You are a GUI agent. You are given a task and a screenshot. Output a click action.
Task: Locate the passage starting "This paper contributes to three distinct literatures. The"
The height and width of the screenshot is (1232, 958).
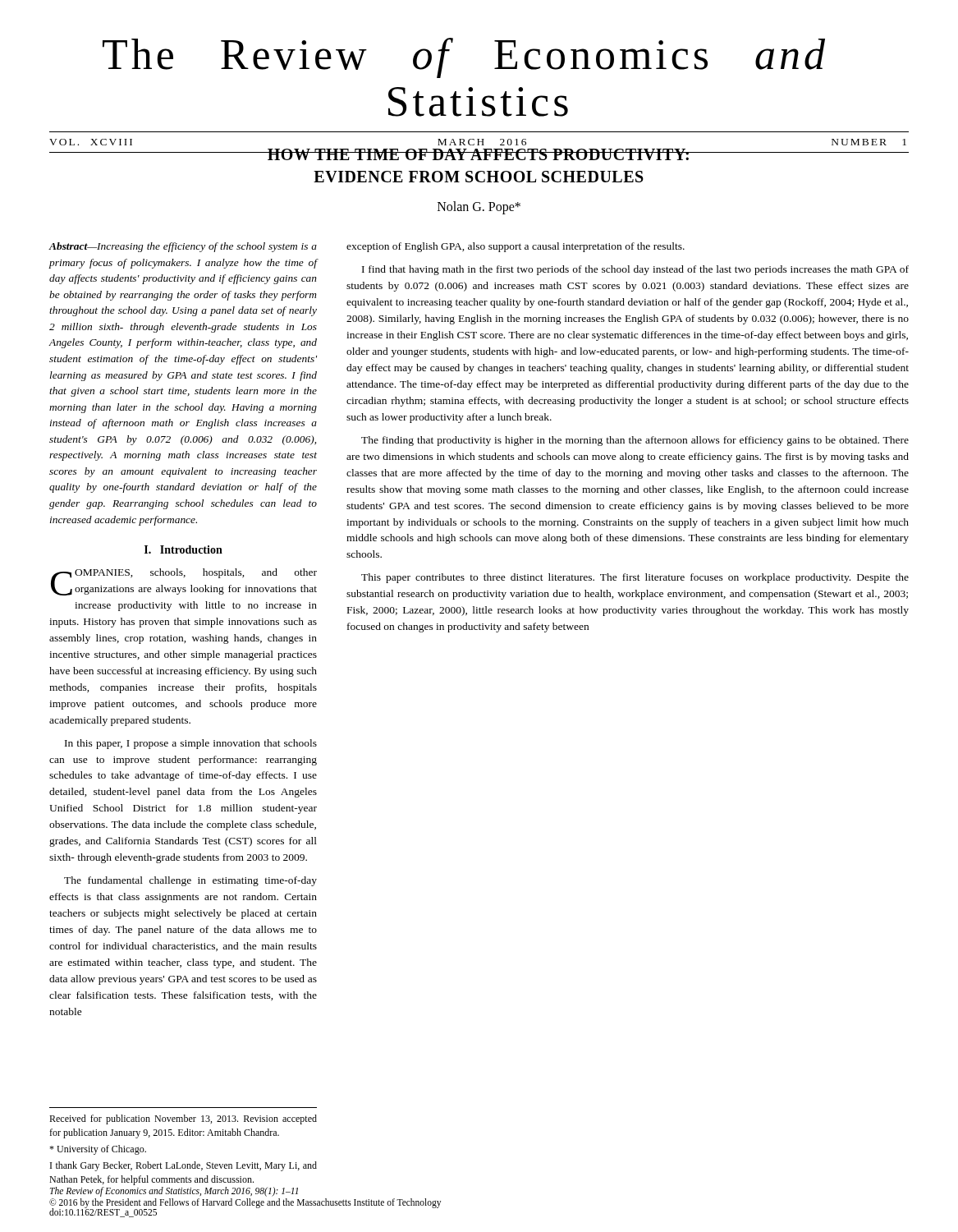point(628,602)
